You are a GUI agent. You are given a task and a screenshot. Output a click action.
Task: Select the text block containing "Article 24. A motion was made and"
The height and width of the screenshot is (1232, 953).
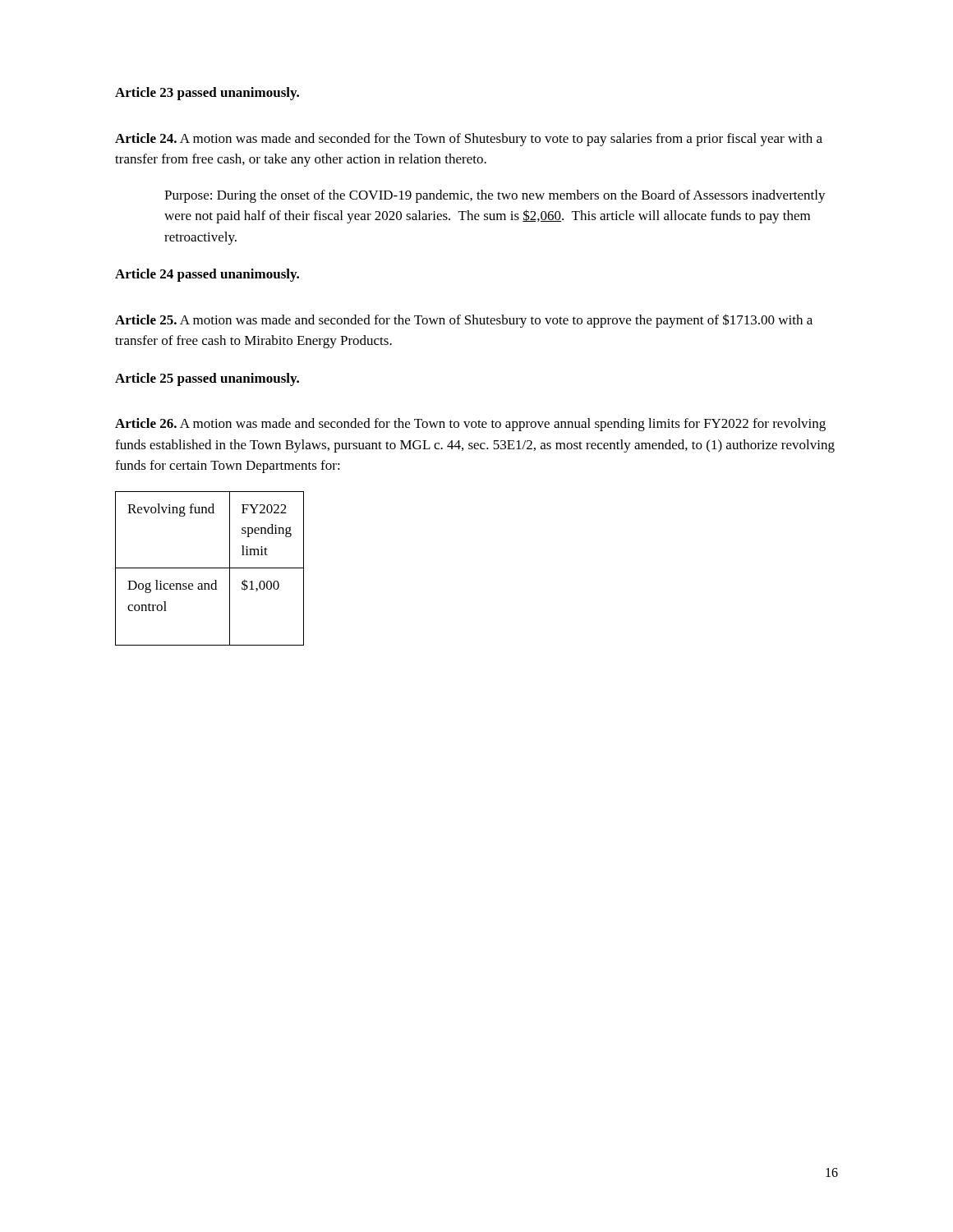469,148
